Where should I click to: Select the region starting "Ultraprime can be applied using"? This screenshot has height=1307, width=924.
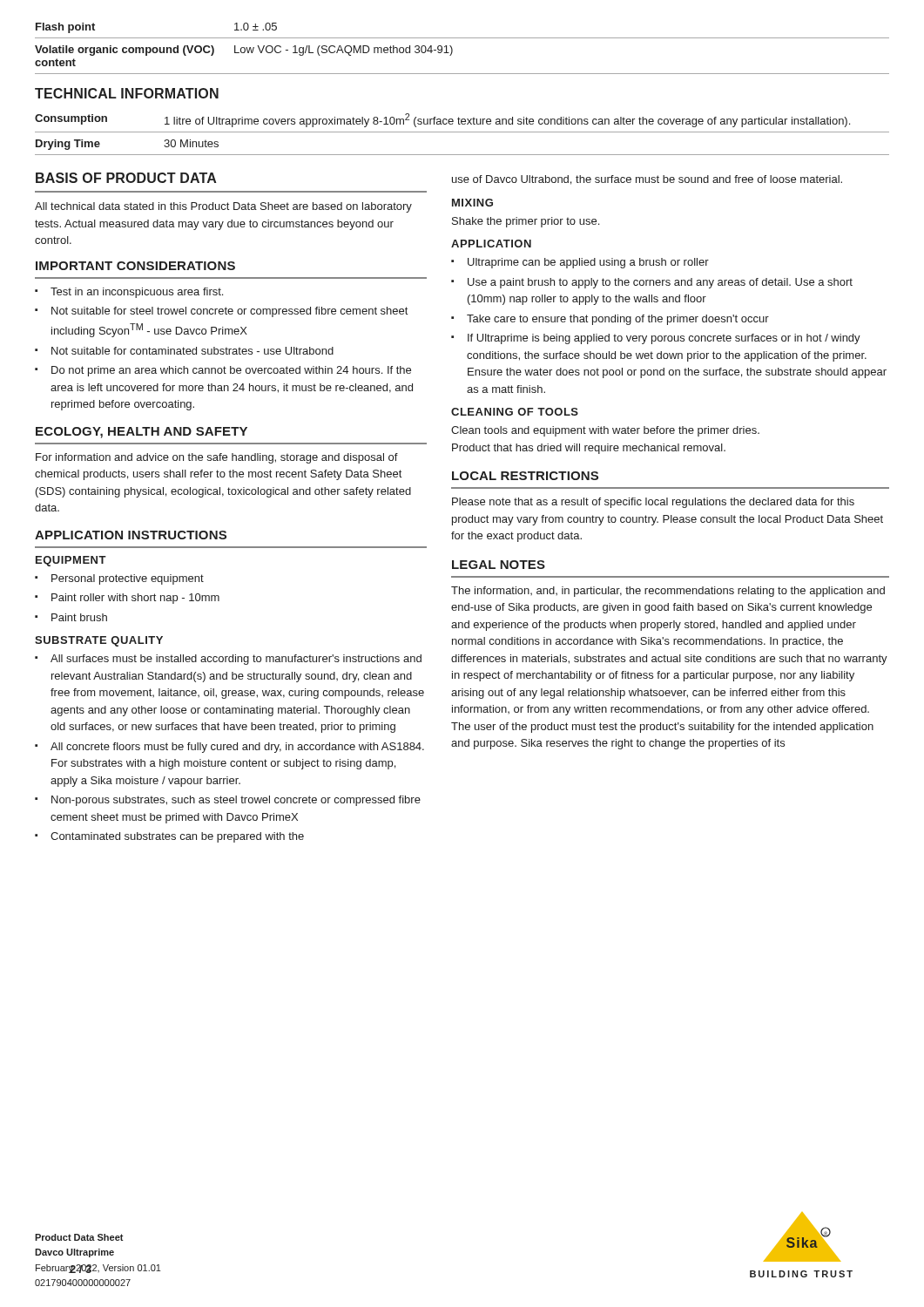[588, 262]
